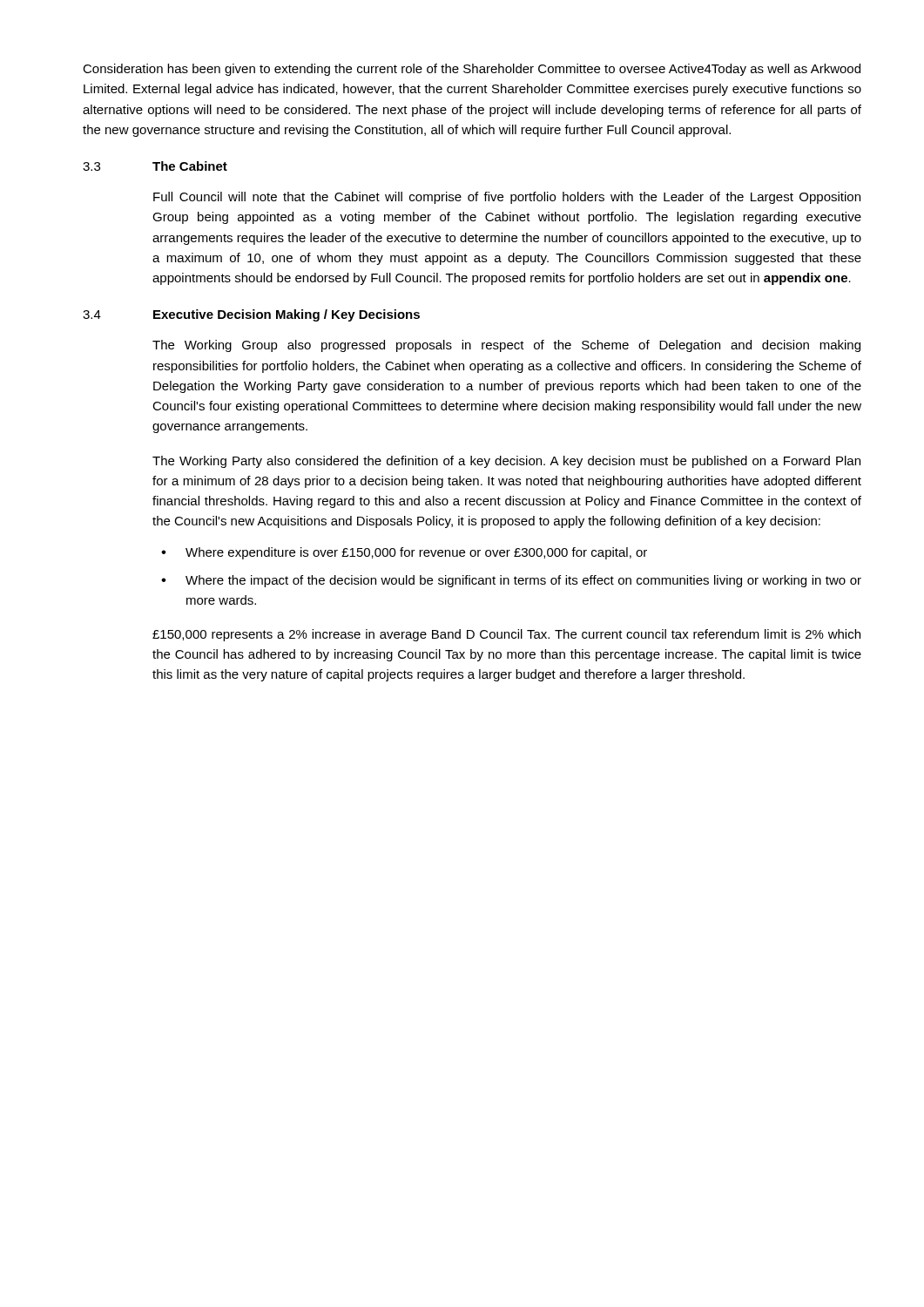
Task: Find the text block starting "Full Council will note that the Cabinet will"
Action: (507, 237)
